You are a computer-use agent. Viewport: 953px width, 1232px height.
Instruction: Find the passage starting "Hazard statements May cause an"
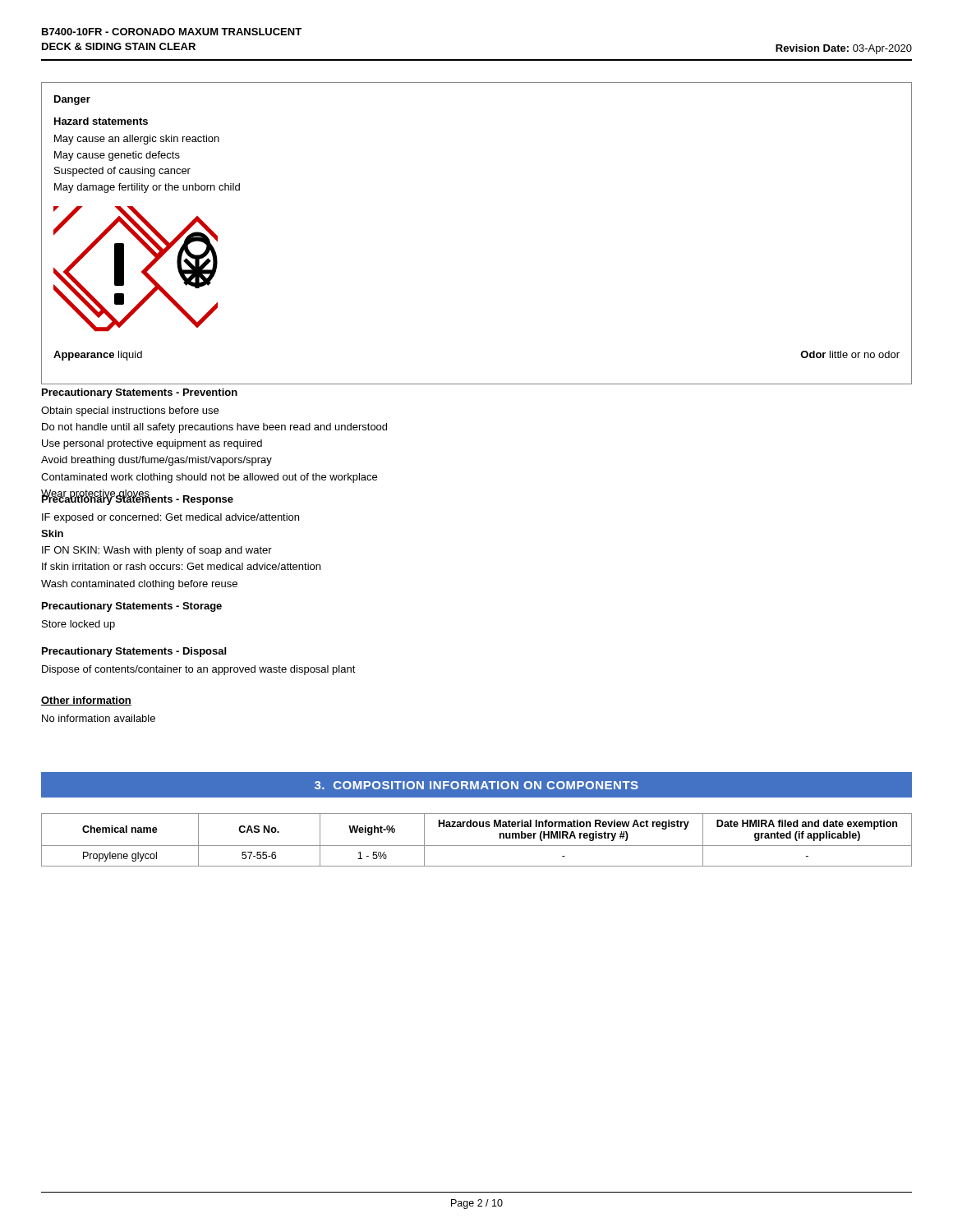(x=101, y=121)
